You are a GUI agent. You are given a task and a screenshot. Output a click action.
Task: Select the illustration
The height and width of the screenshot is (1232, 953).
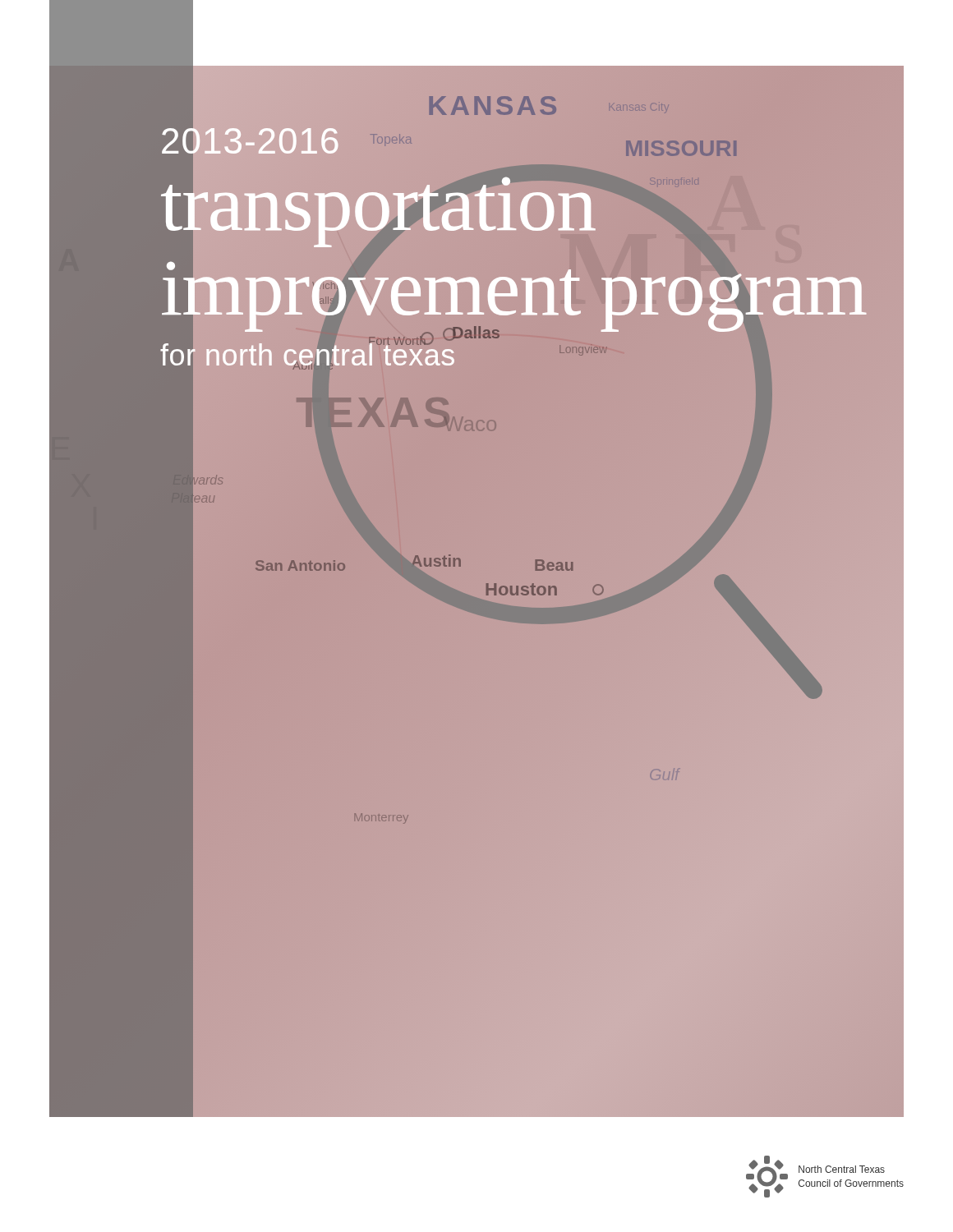[x=476, y=591]
